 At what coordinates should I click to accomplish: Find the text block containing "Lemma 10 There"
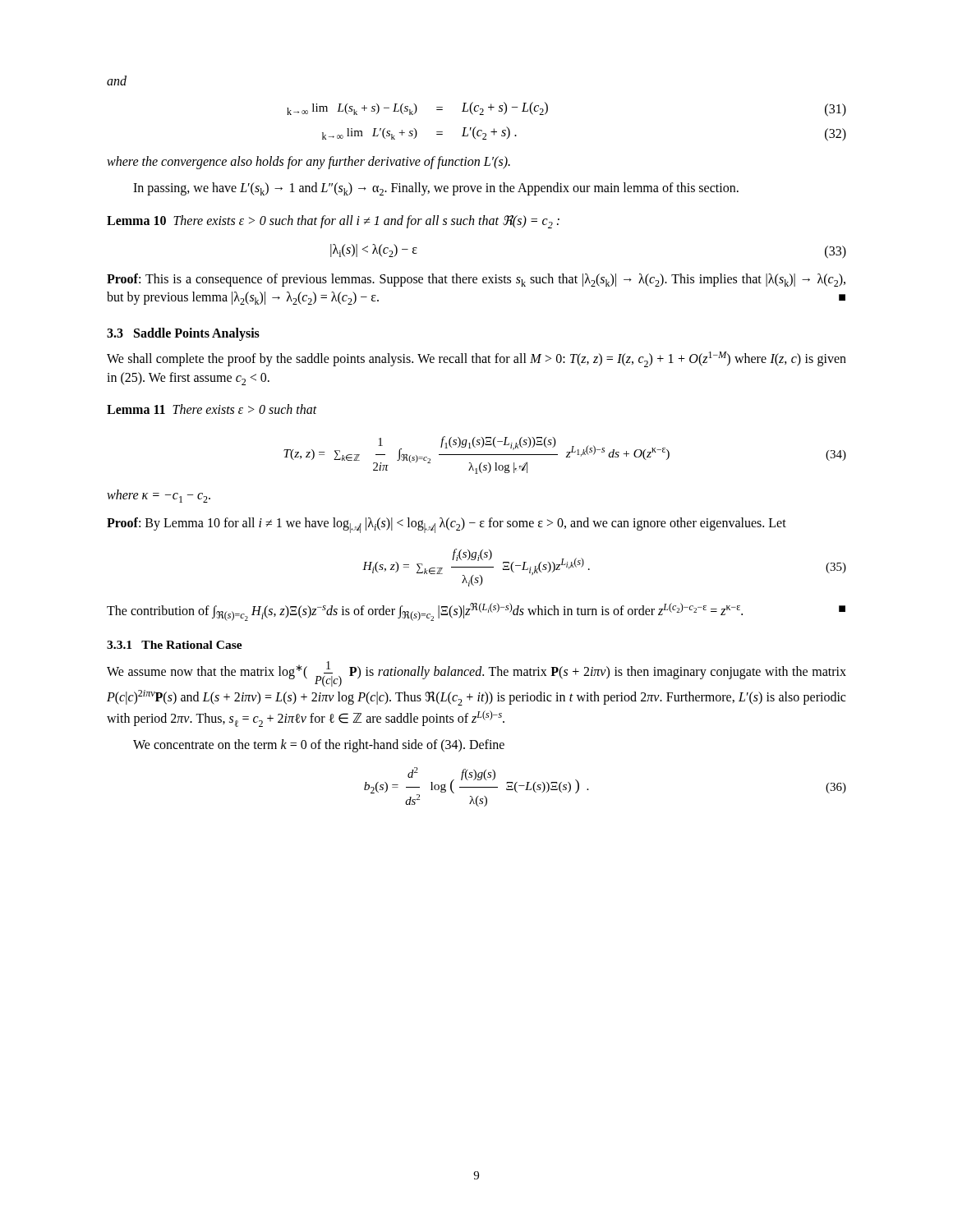pos(334,222)
